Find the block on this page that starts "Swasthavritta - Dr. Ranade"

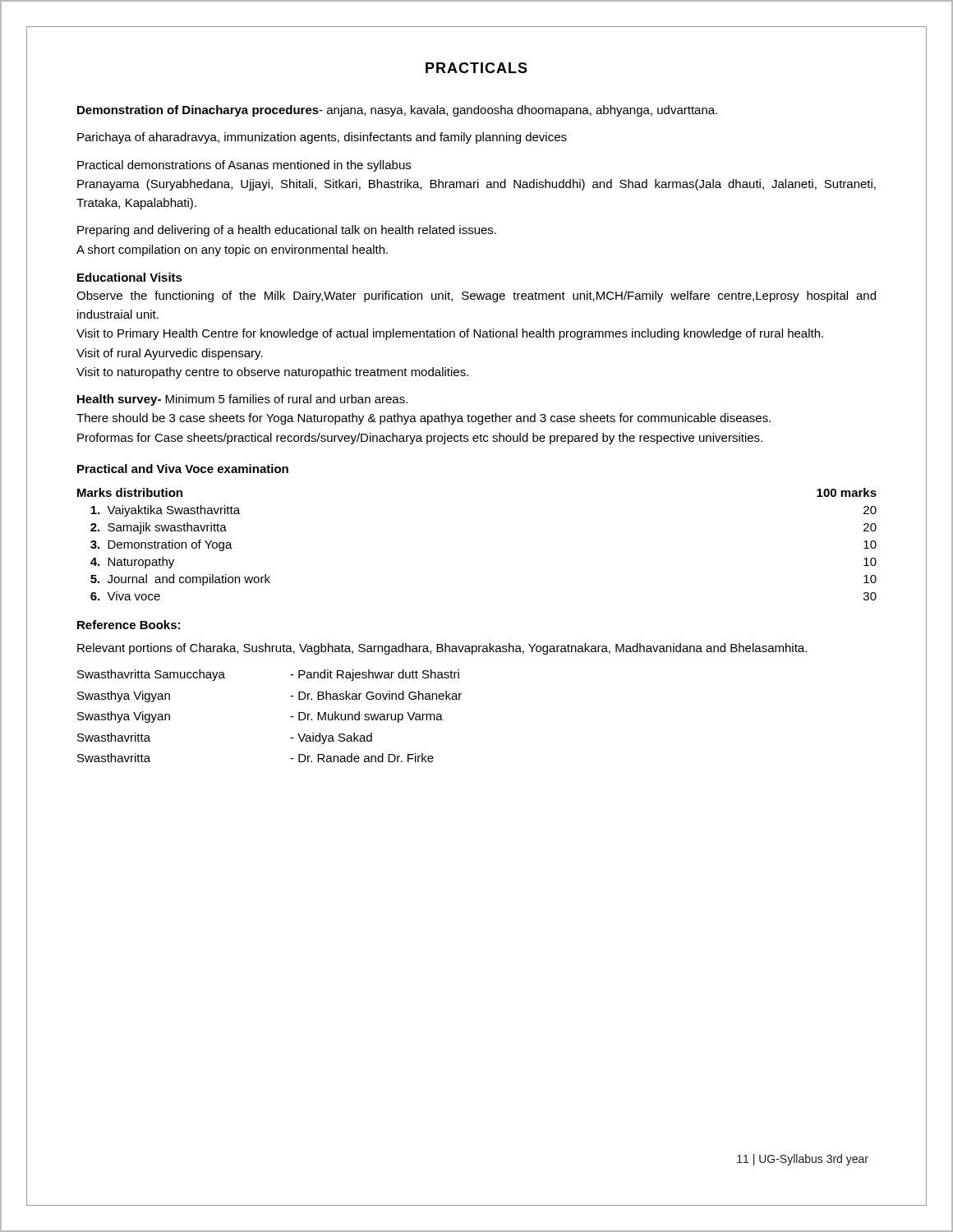point(111,758)
